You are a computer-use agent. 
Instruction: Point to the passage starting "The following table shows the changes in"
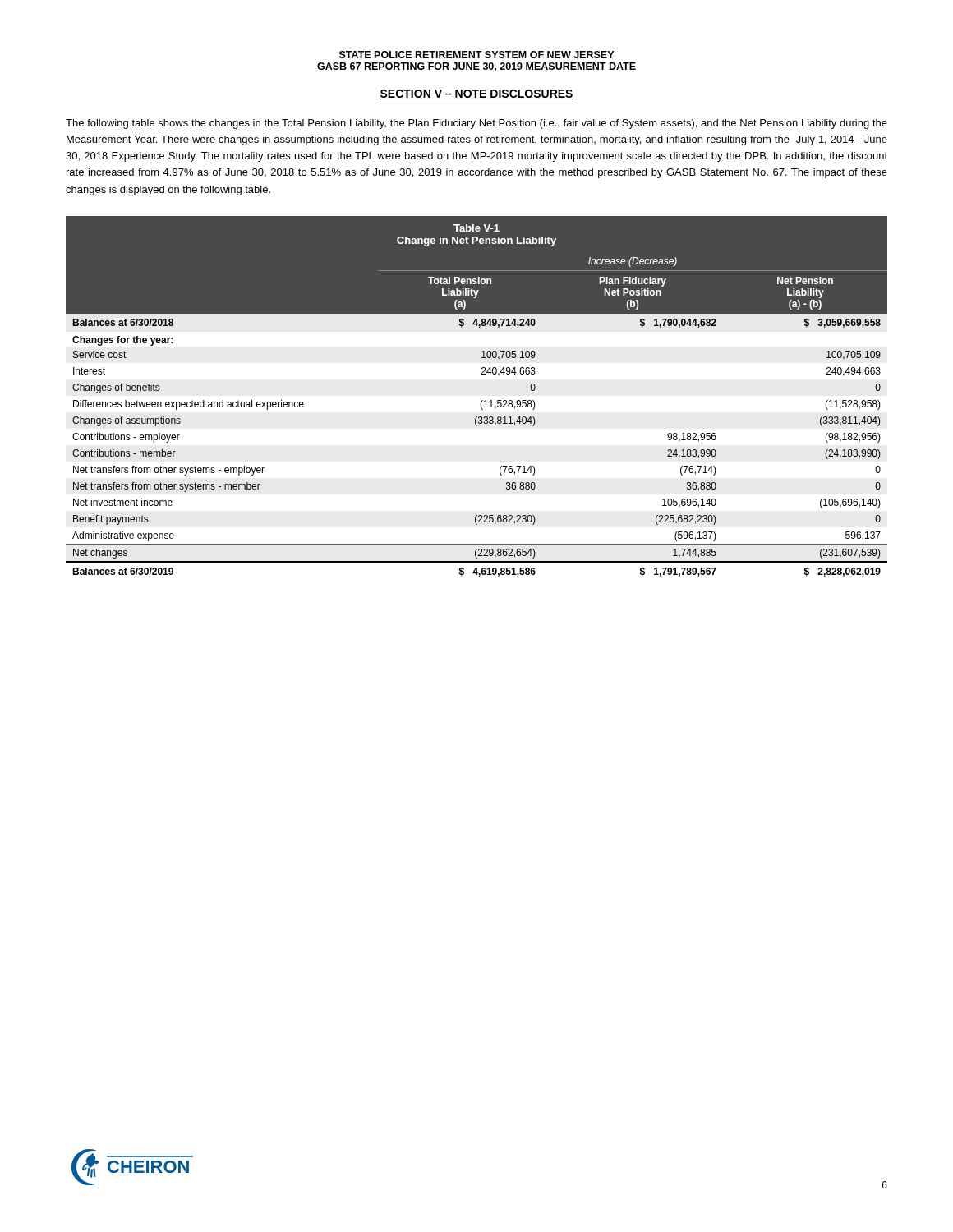pyautogui.click(x=476, y=156)
